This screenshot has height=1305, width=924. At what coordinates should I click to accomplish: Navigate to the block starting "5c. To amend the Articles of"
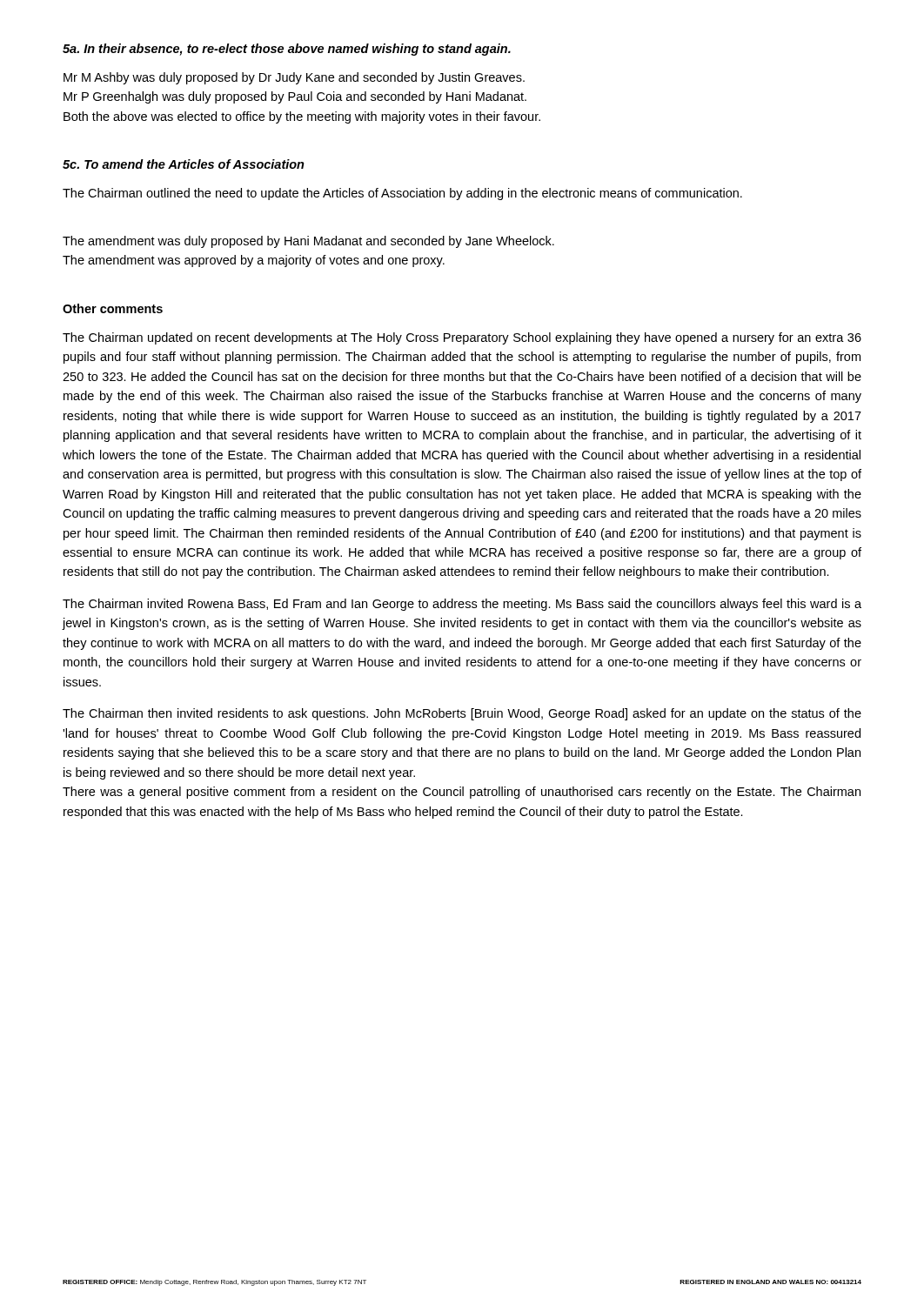pyautogui.click(x=184, y=165)
